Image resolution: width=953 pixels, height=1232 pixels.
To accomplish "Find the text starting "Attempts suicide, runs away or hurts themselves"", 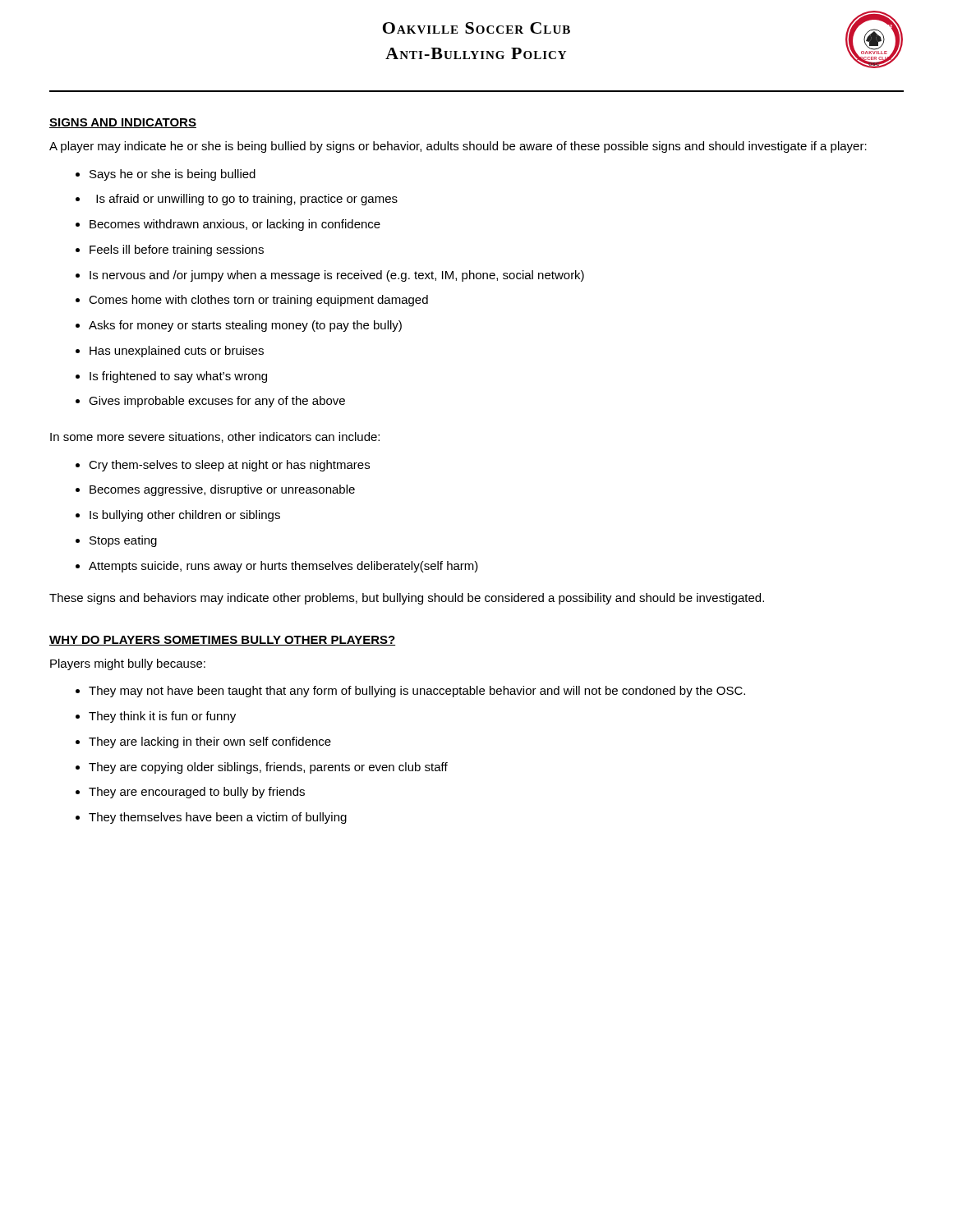I will tap(476, 566).
